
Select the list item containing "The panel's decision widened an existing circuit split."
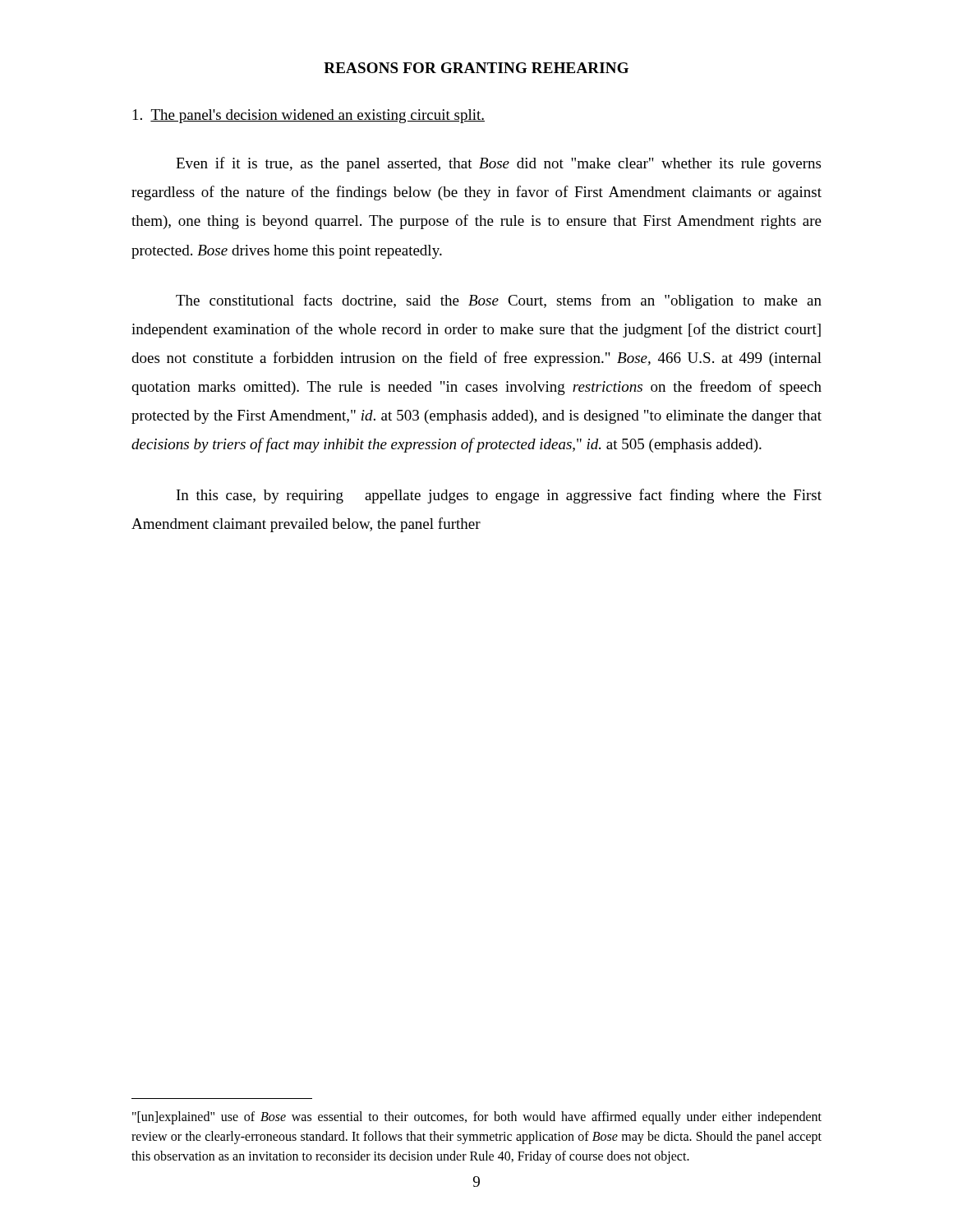(308, 115)
